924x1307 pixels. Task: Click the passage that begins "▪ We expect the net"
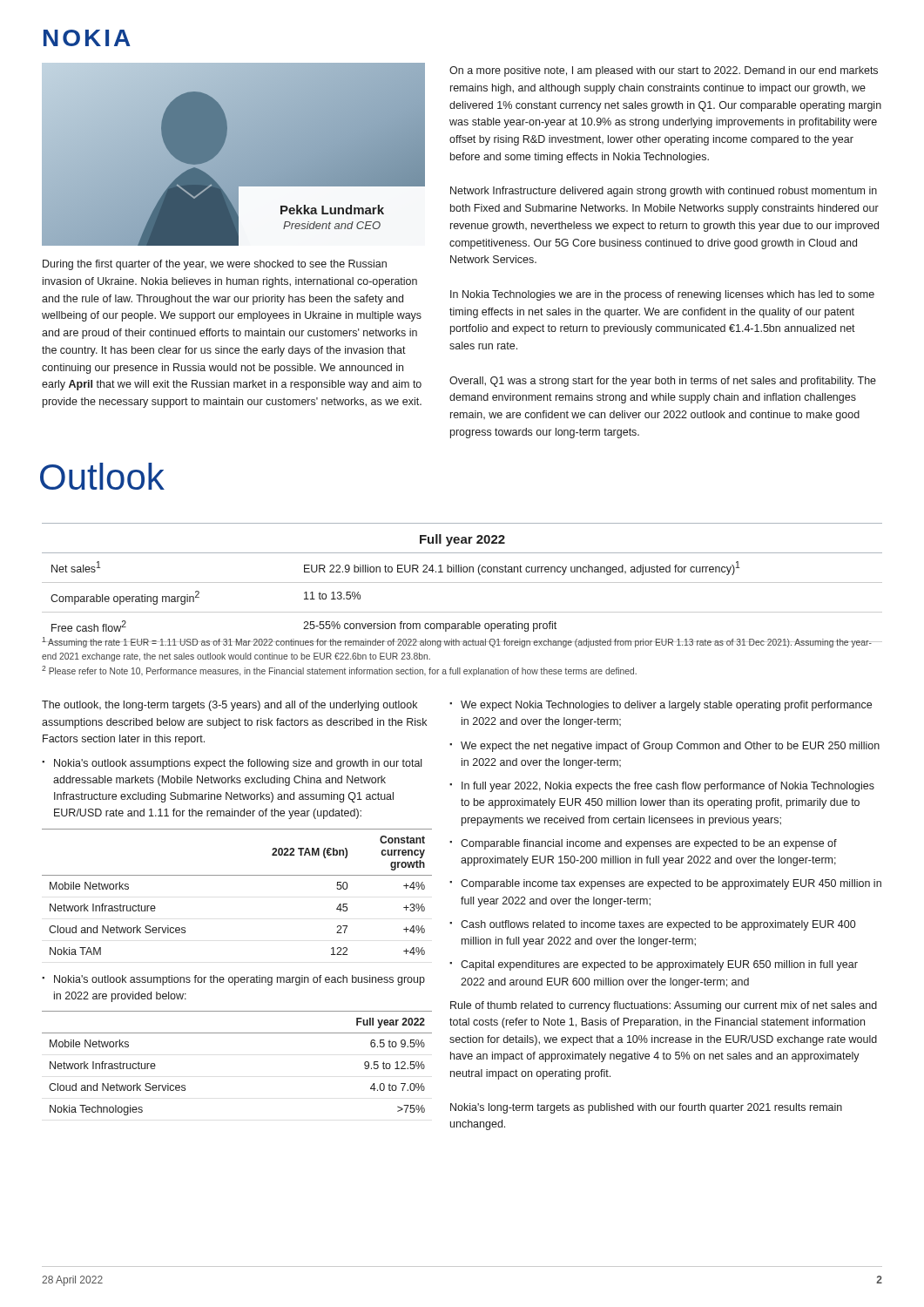click(x=665, y=753)
